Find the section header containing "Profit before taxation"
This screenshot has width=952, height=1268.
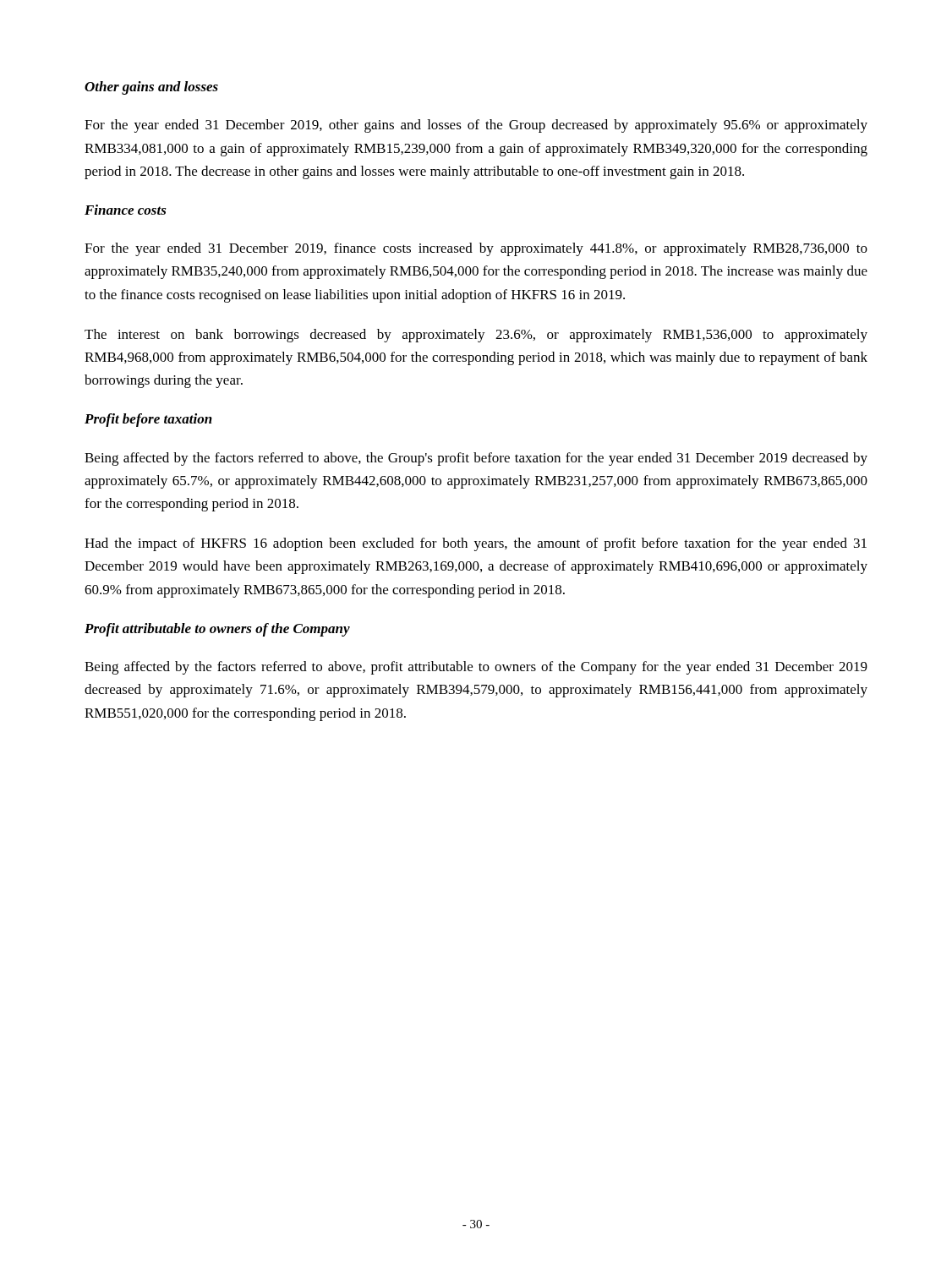tap(148, 419)
